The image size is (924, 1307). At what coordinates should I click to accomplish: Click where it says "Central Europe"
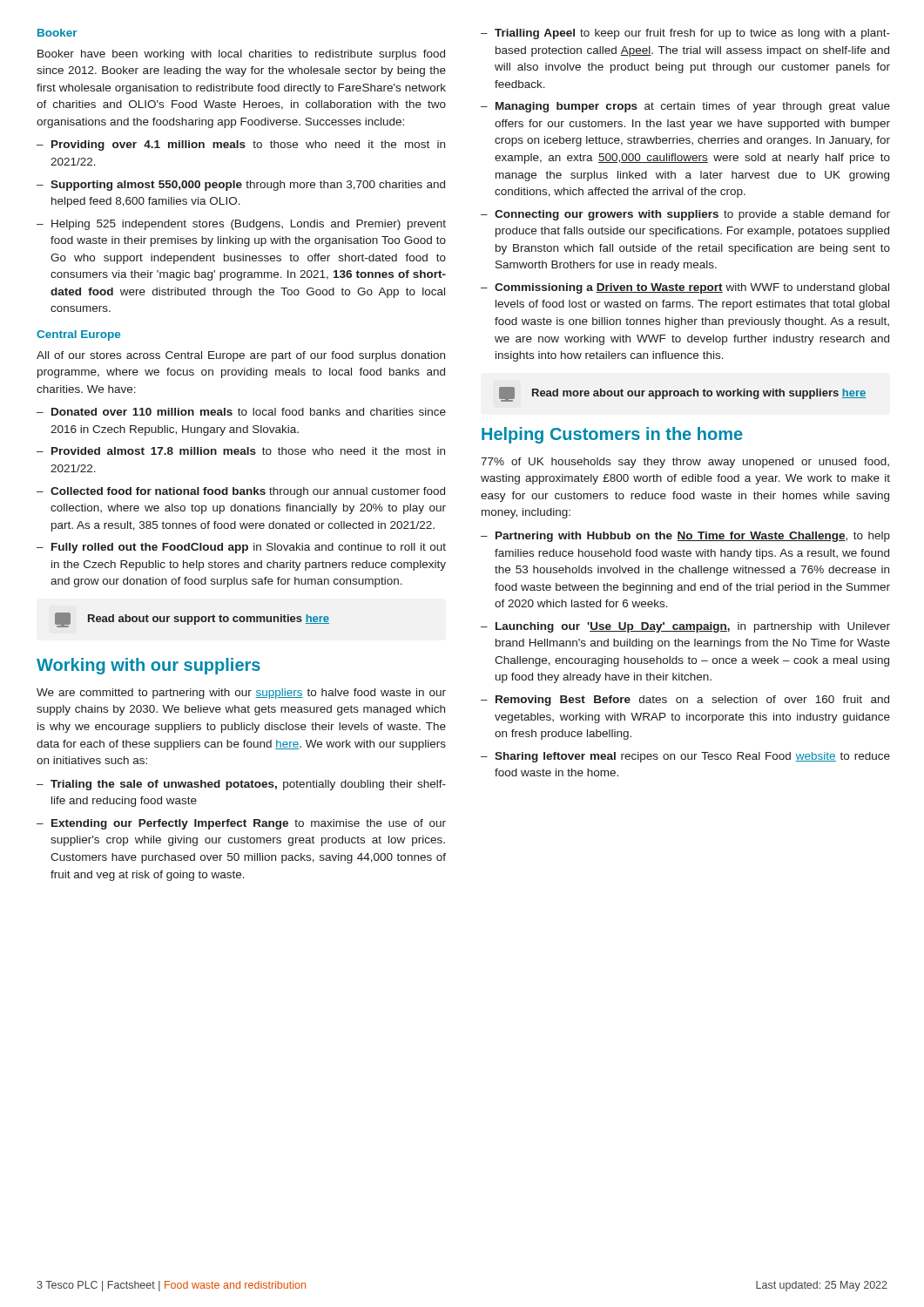coord(78,335)
